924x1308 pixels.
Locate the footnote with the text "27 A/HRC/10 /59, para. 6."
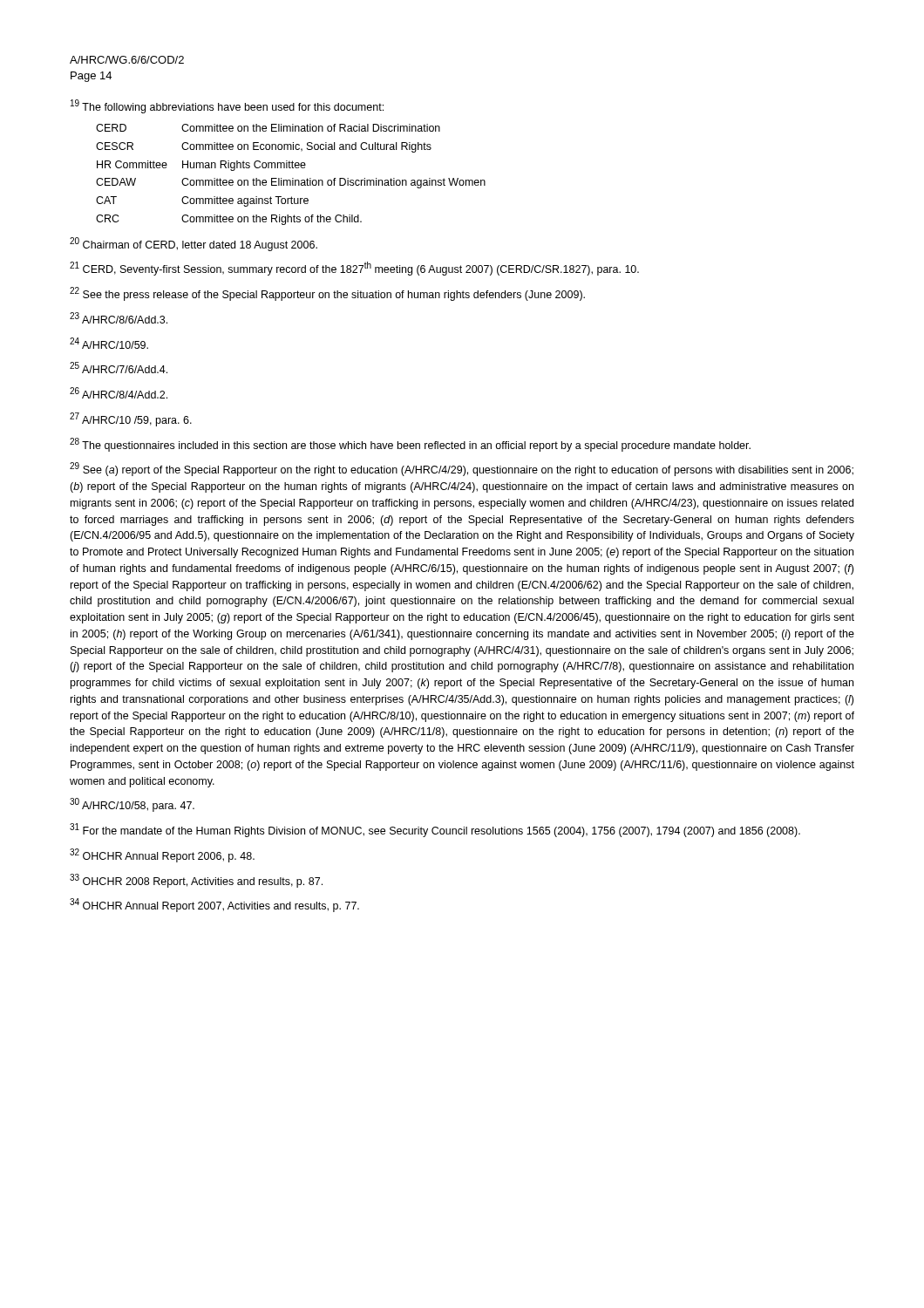(131, 419)
